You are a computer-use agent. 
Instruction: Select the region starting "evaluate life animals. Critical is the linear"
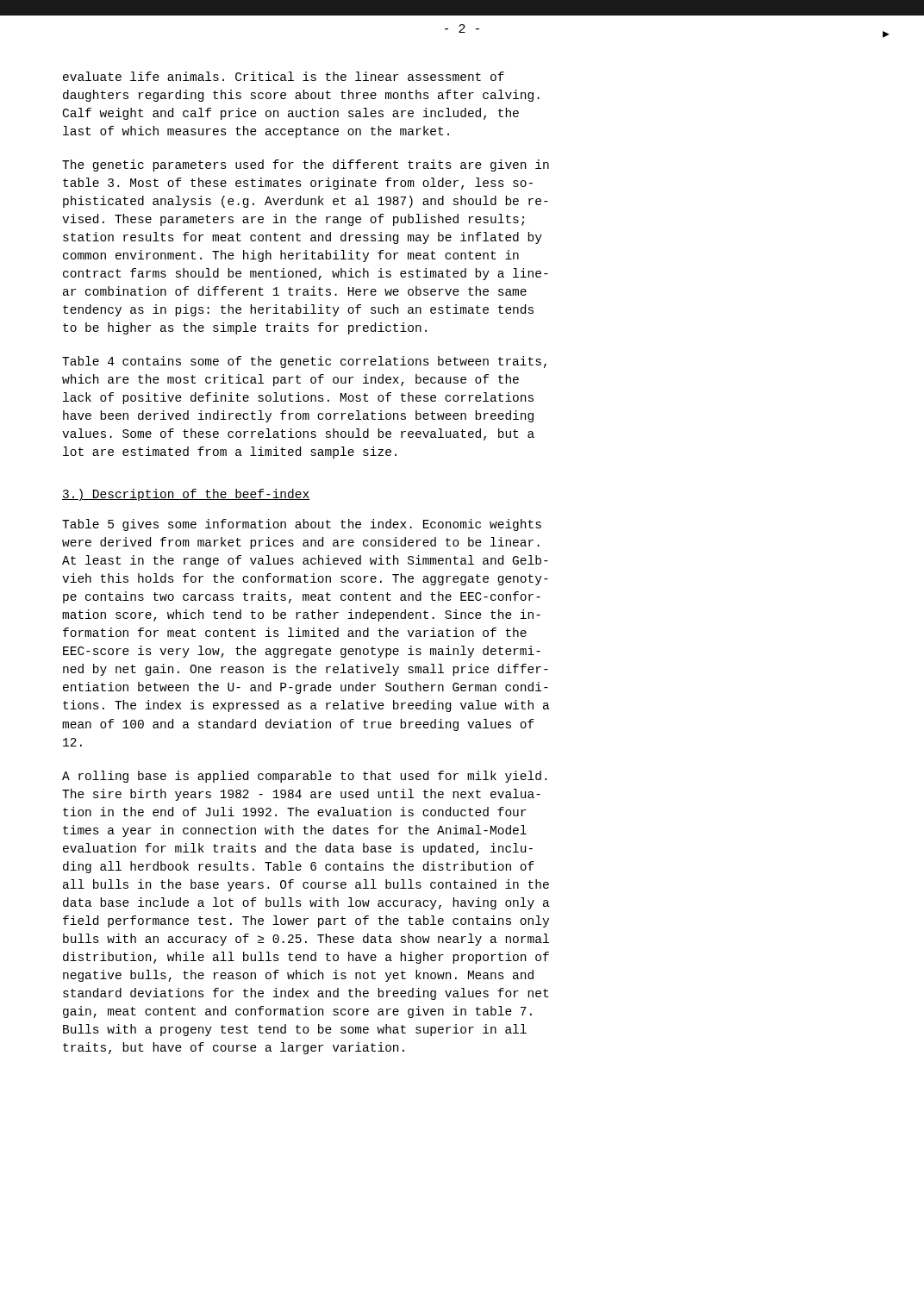tap(302, 105)
